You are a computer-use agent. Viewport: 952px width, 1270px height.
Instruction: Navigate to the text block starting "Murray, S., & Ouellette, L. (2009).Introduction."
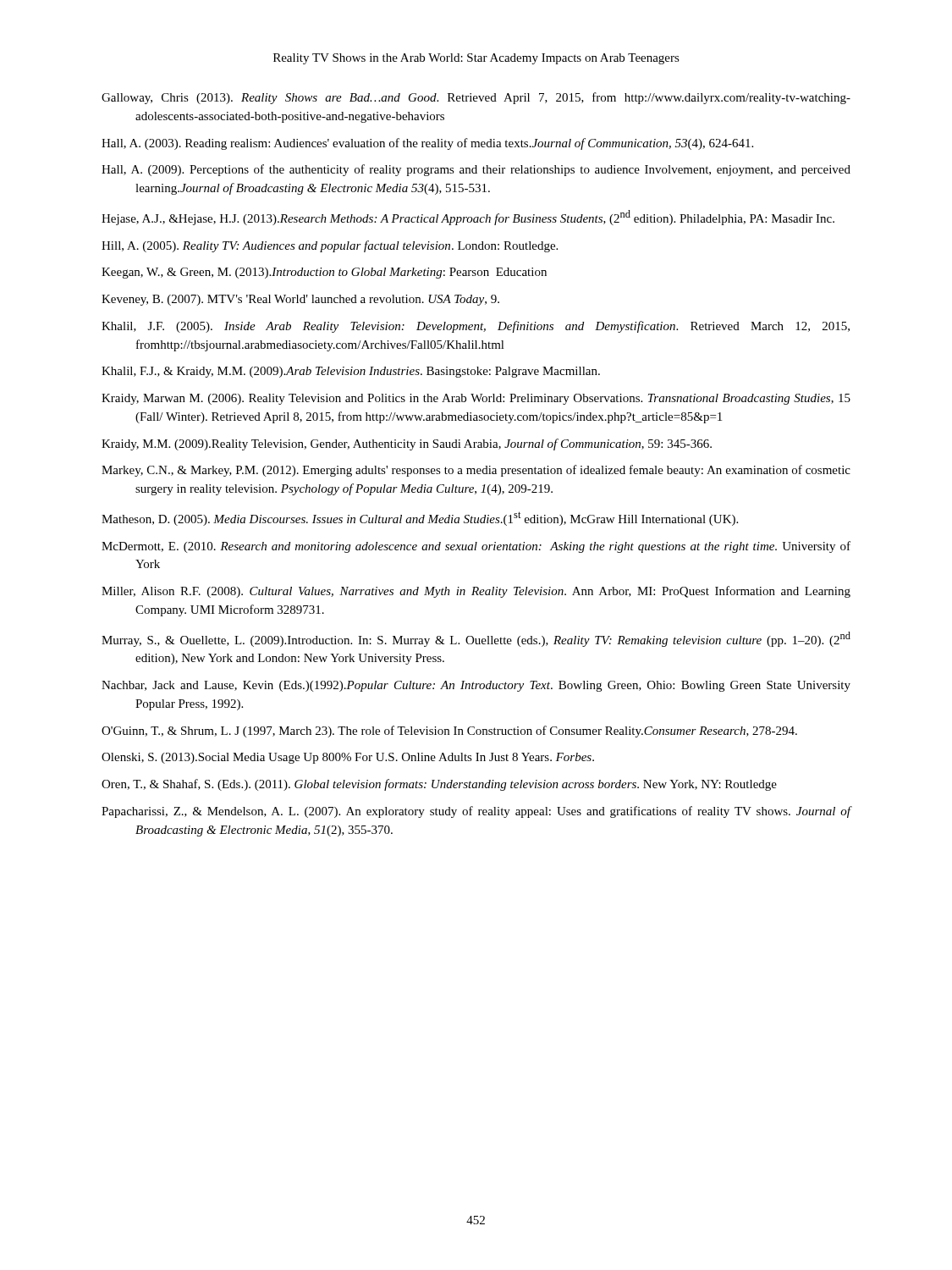click(476, 647)
